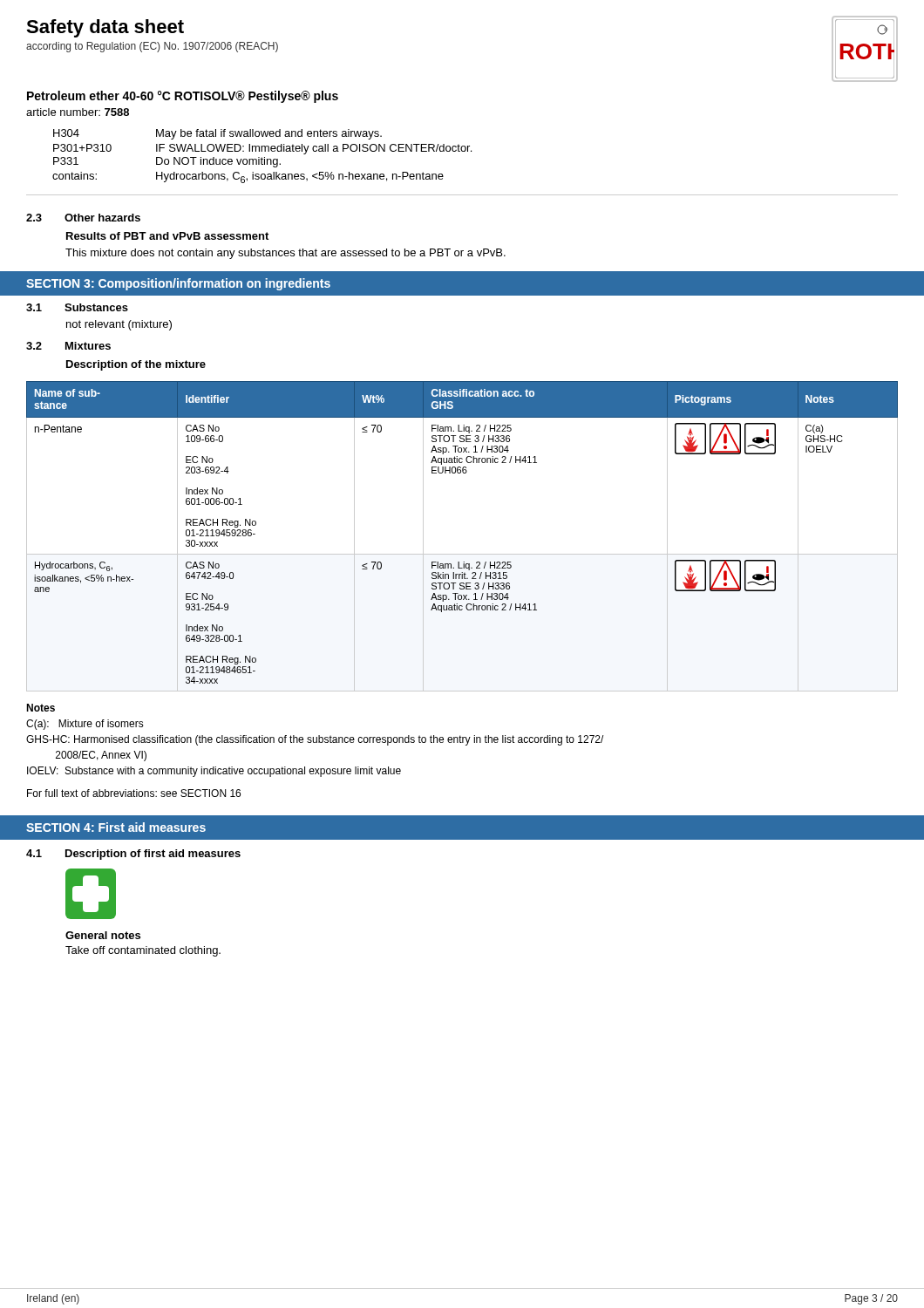Find the table that mentions "Flam. Liq. 2 / H225"
The height and width of the screenshot is (1308, 924).
coord(462,536)
